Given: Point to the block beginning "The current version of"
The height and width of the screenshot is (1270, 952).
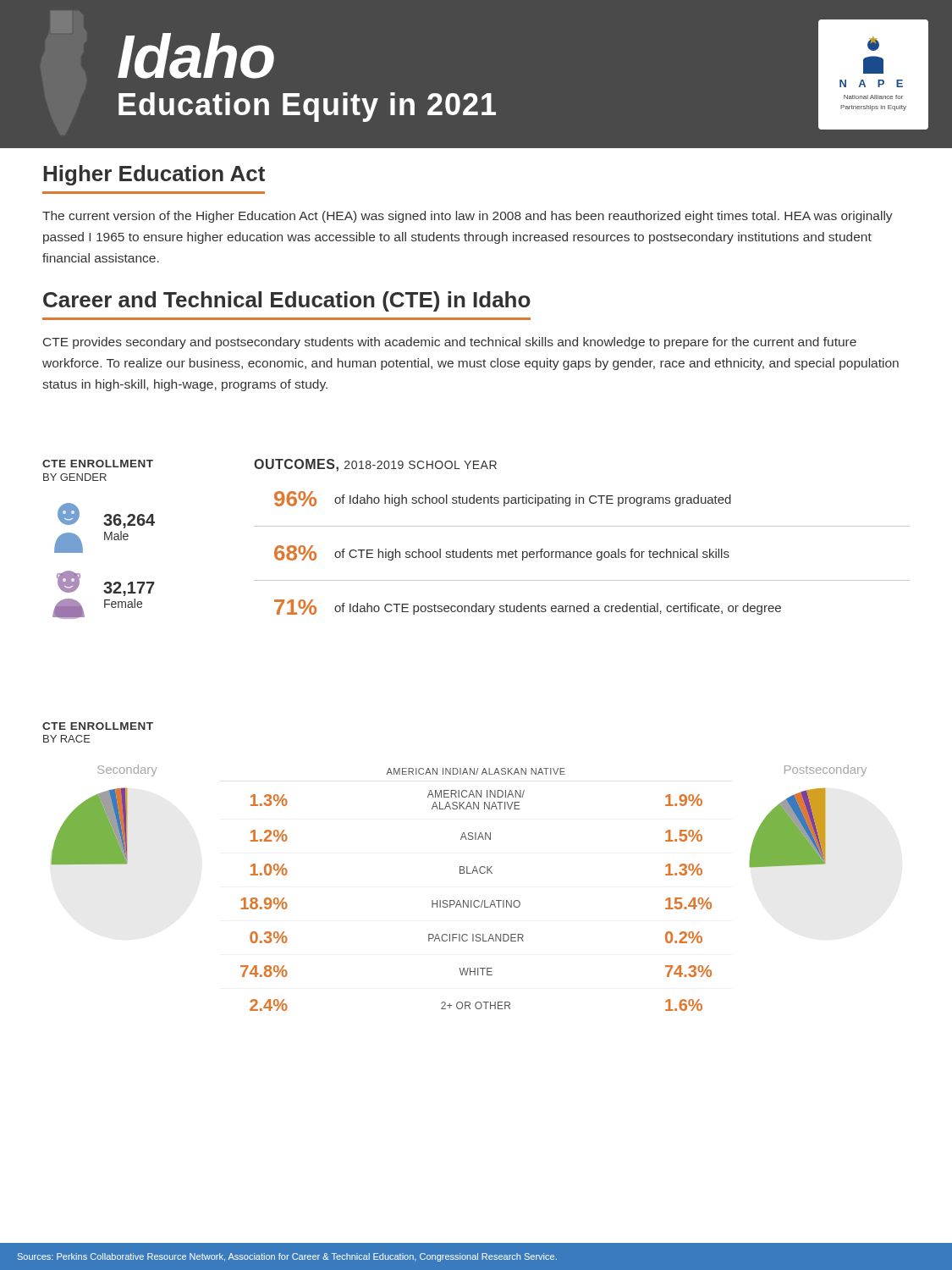Looking at the screenshot, I should pyautogui.click(x=467, y=236).
